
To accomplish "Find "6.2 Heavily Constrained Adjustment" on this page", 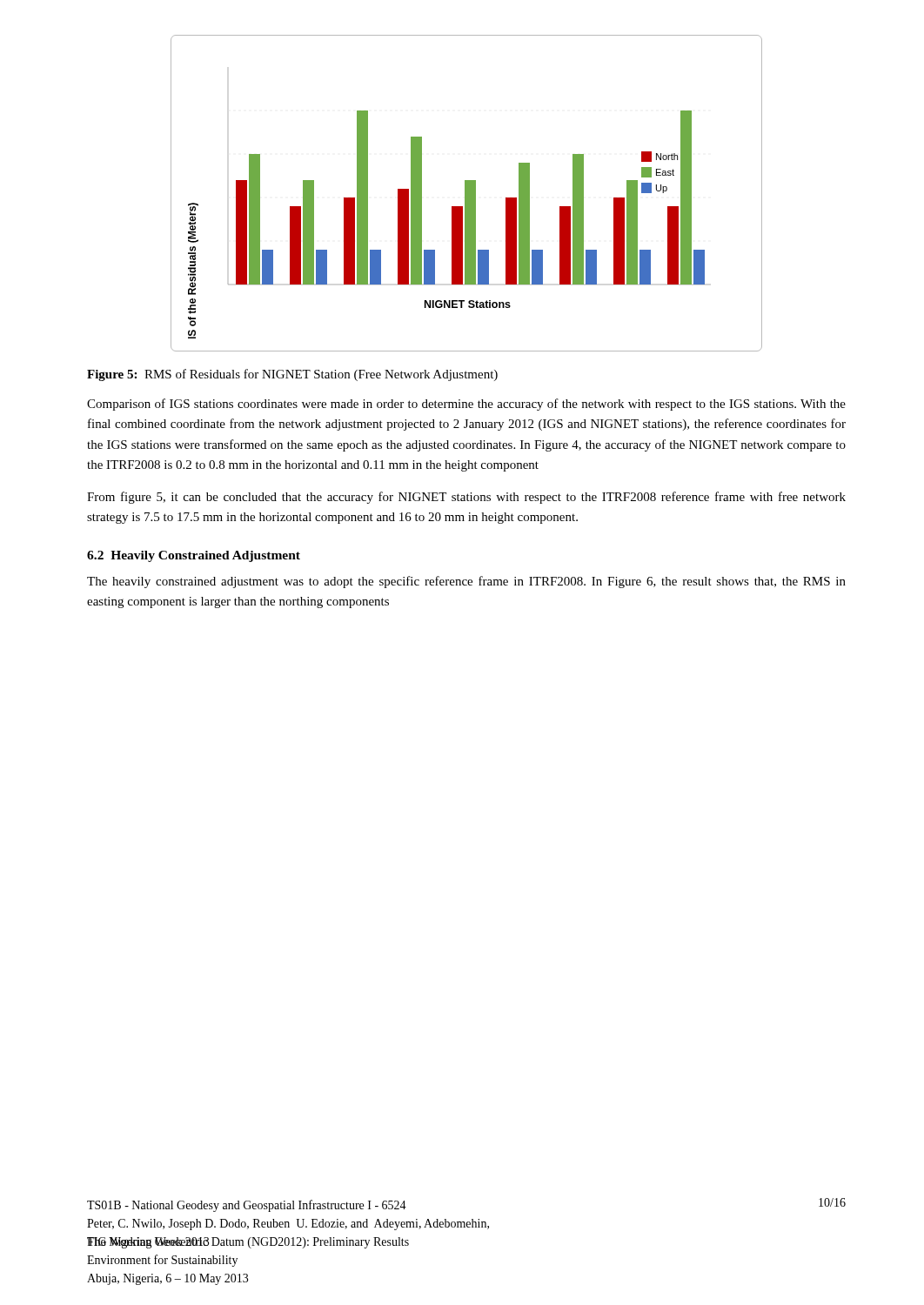I will coord(194,554).
